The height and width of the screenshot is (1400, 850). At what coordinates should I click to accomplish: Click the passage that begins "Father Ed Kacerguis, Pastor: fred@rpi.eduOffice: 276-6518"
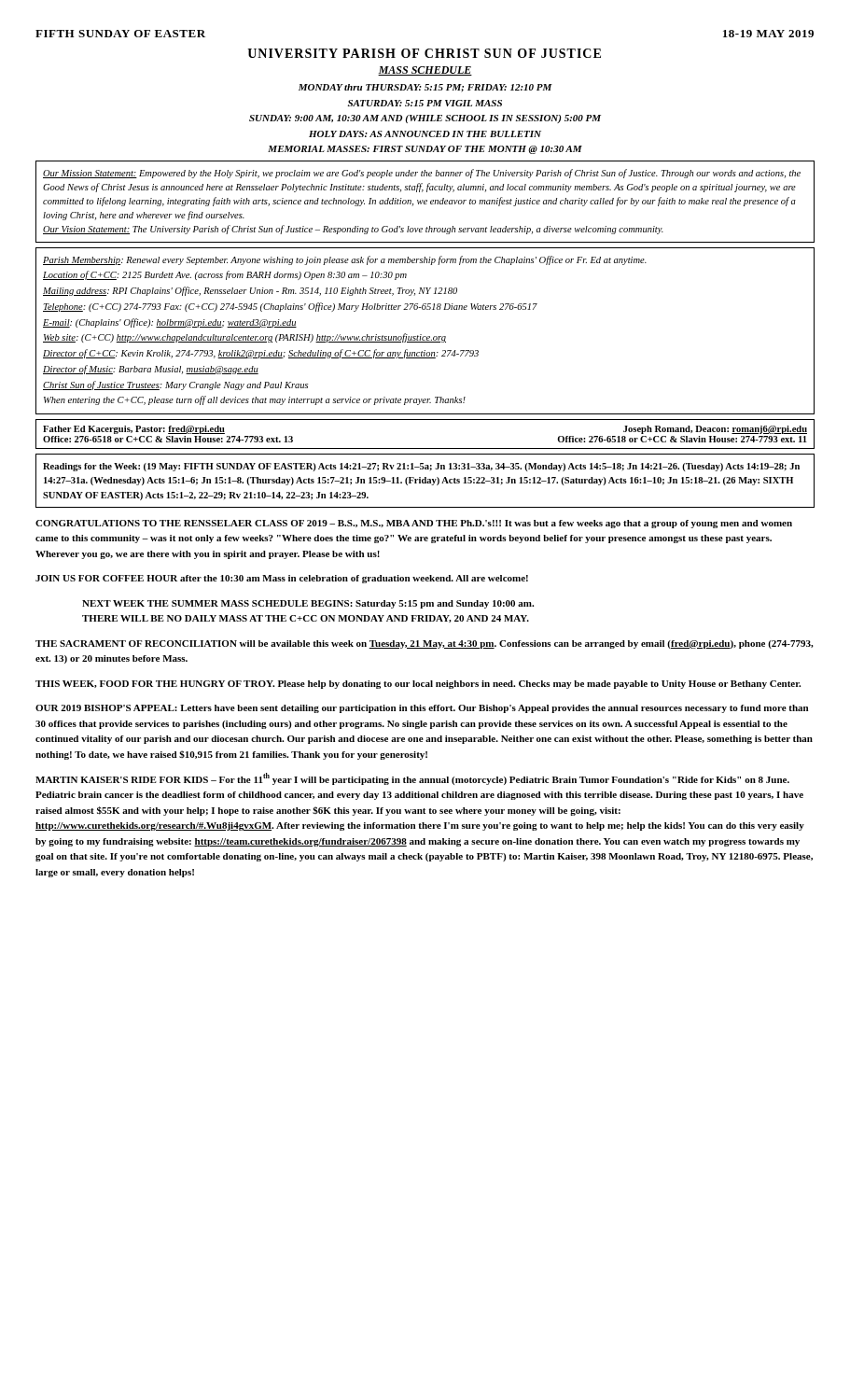[x=129, y=430]
